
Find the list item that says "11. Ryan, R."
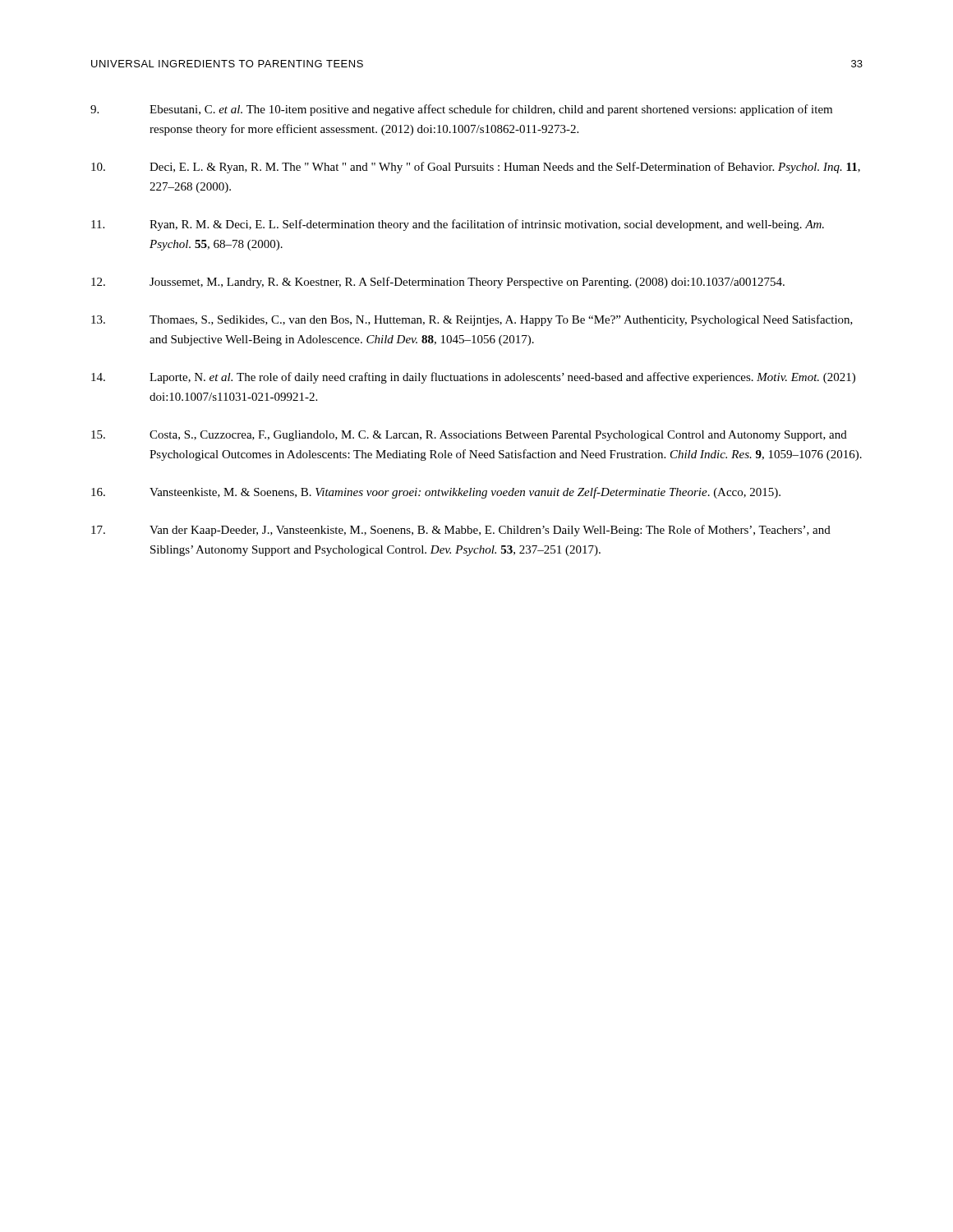coord(476,234)
